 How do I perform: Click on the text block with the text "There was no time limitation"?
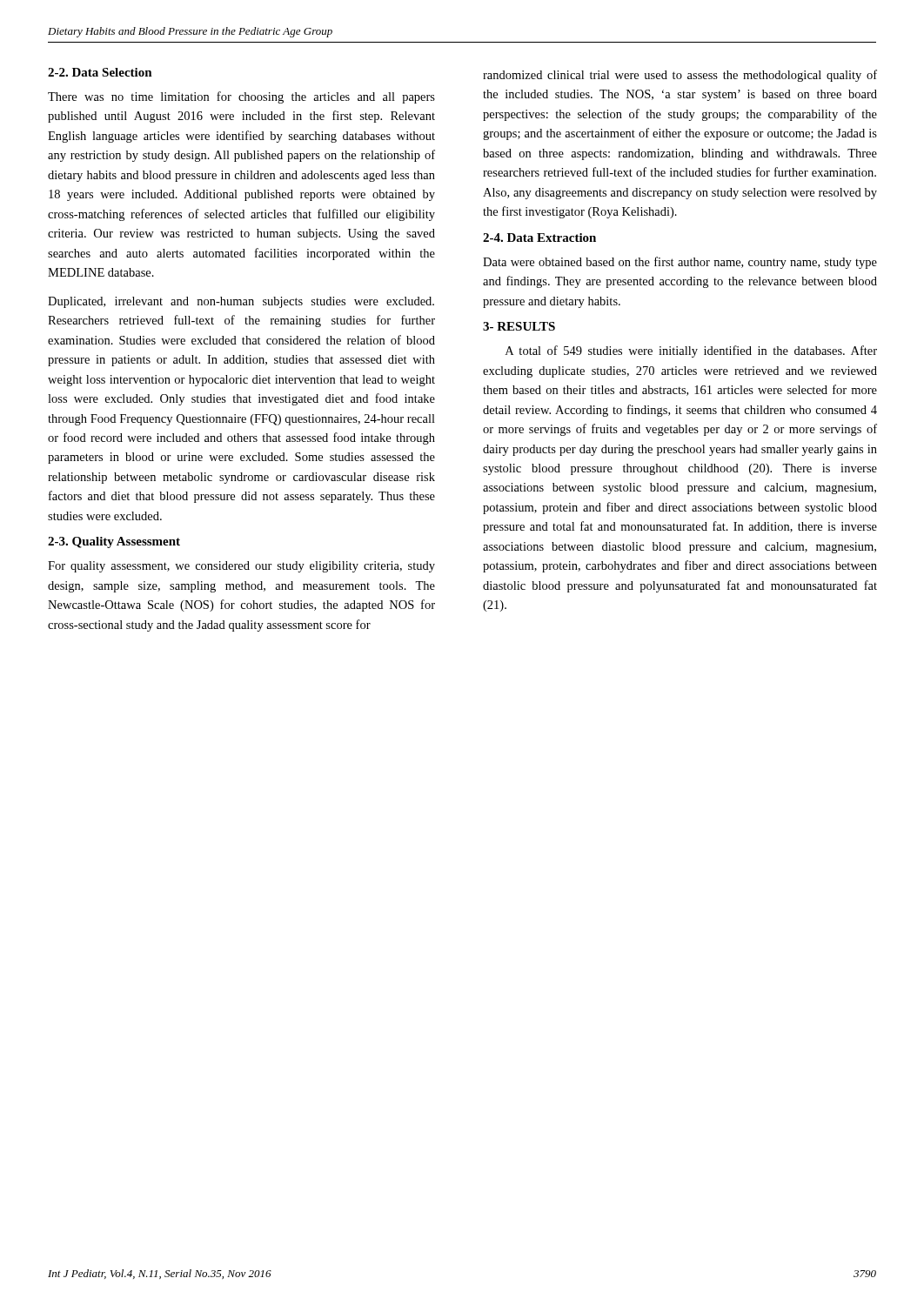[241, 185]
